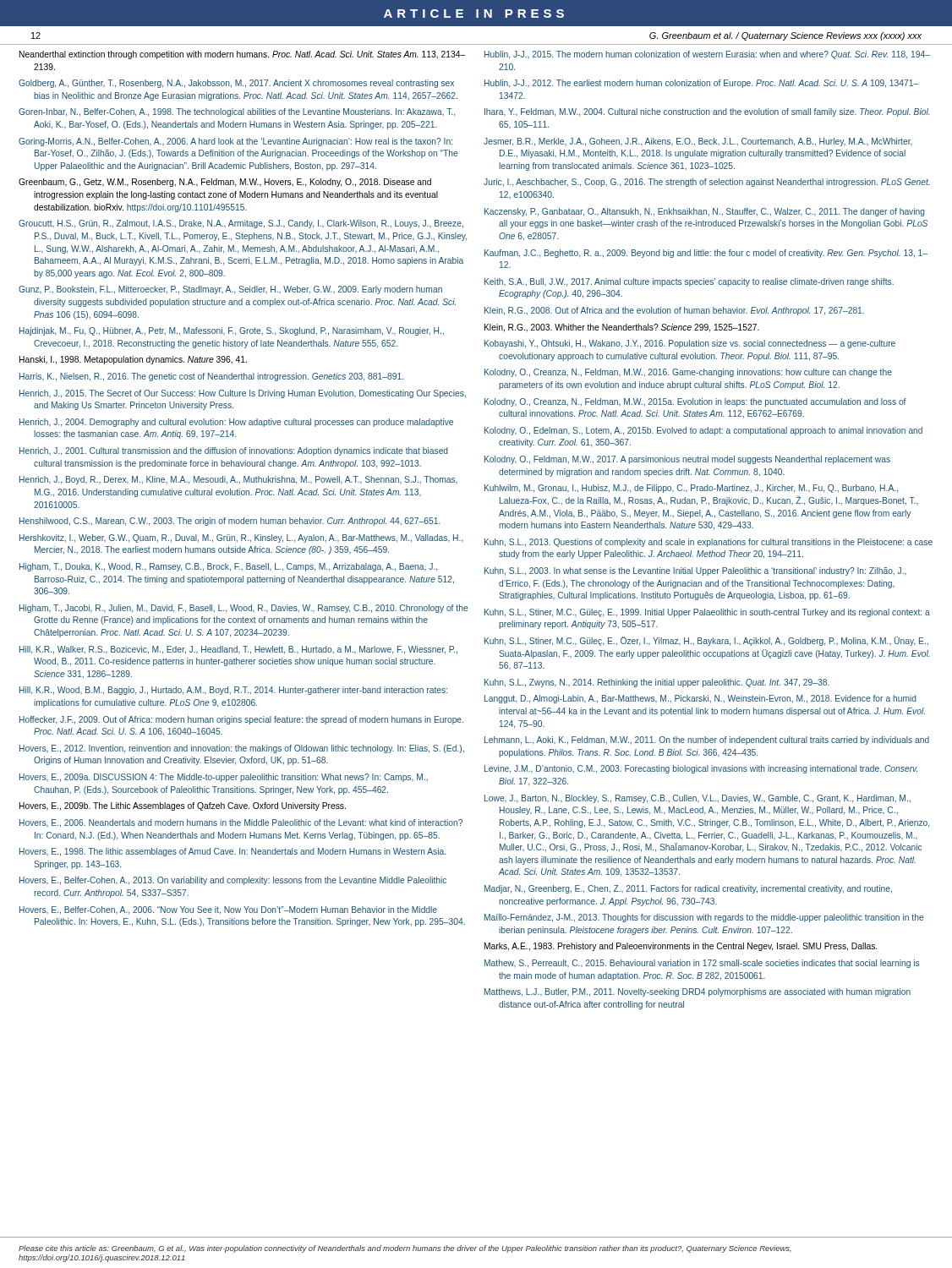Find the list item containing "Juric, I., Aeschbacher, S., Coop, G.,"
Image resolution: width=952 pixels, height=1268 pixels.
[707, 189]
